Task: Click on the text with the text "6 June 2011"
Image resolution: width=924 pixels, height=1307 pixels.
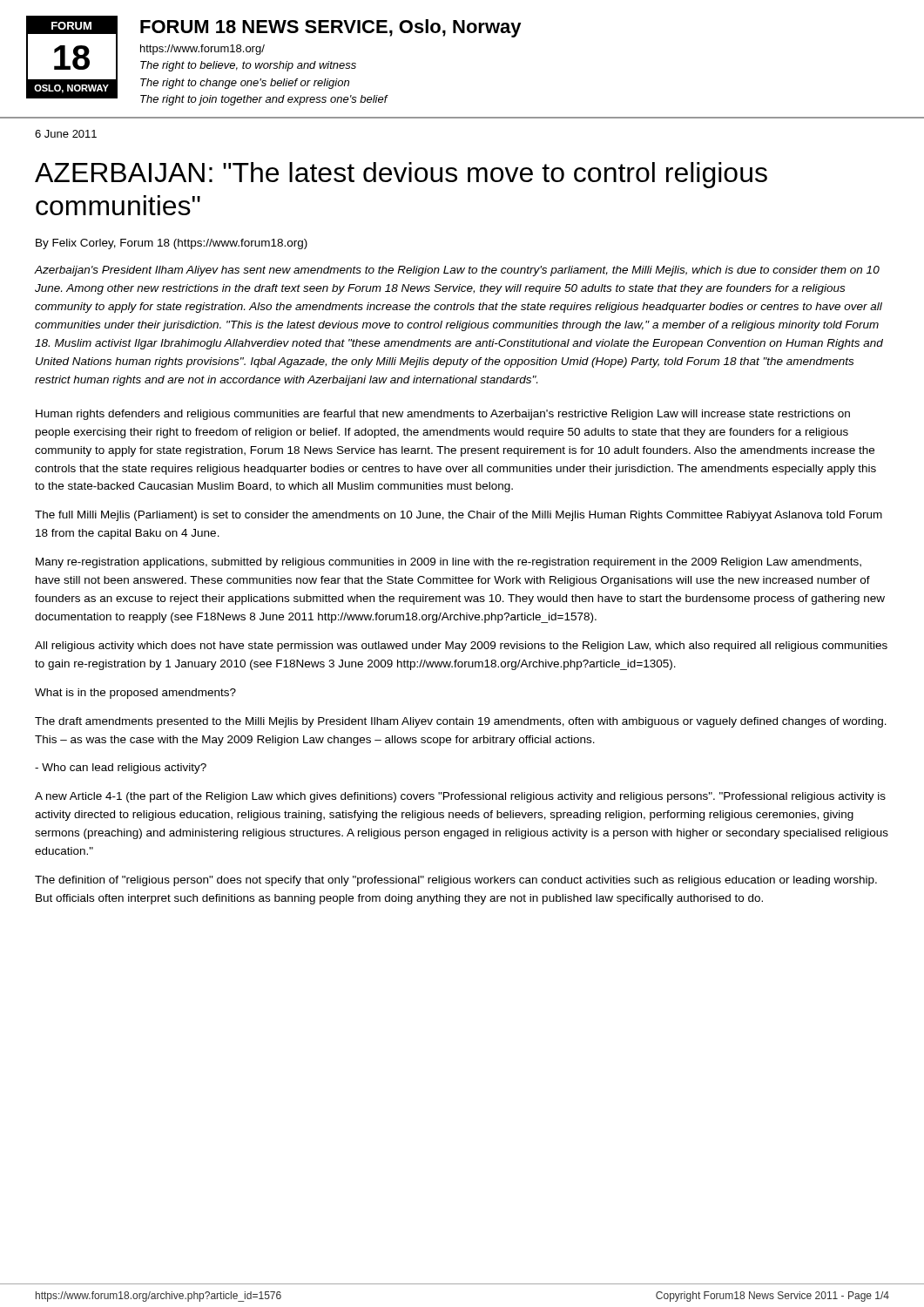Action: pos(66,133)
